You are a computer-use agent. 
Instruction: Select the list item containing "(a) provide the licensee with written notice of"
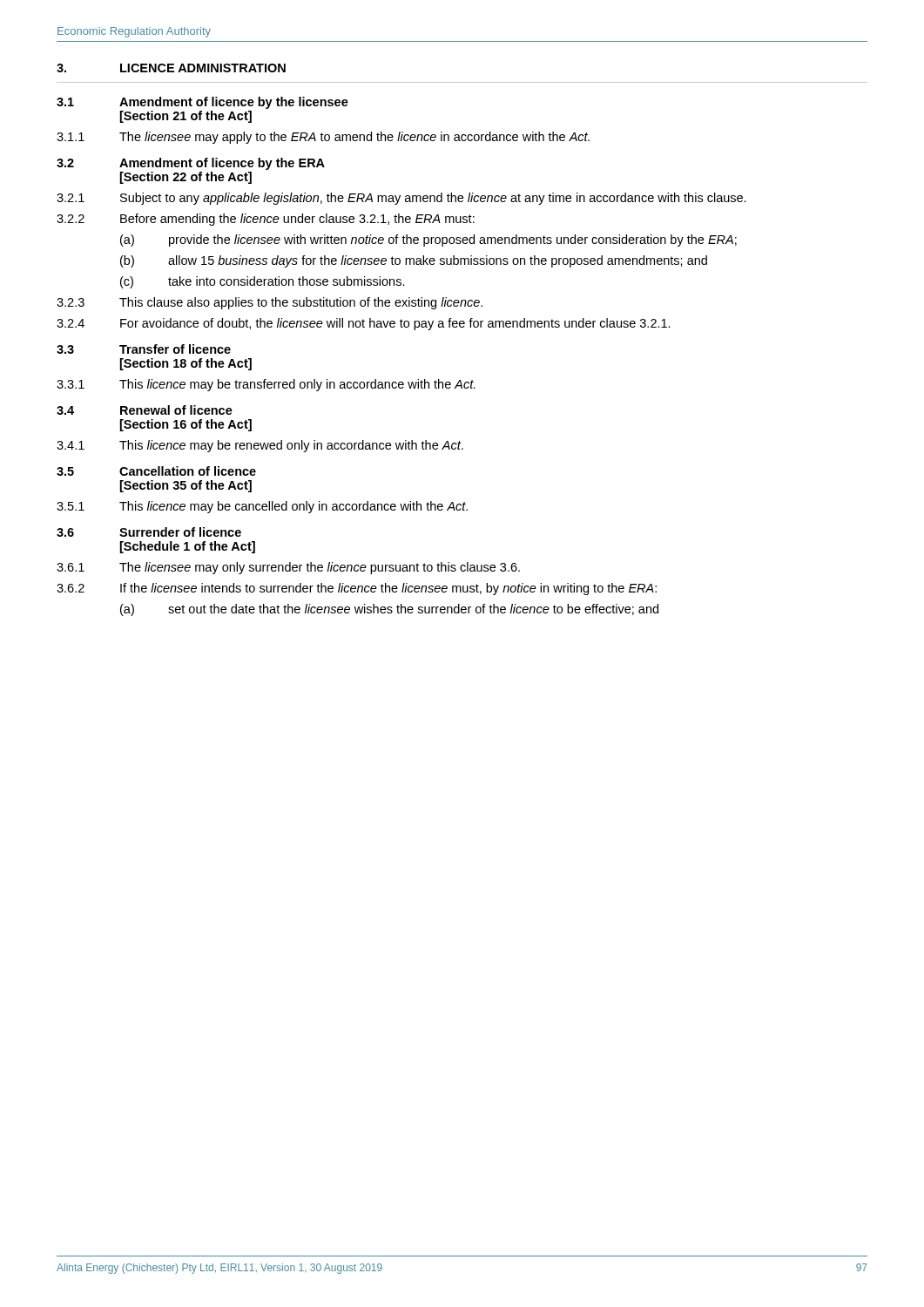pyautogui.click(x=493, y=240)
